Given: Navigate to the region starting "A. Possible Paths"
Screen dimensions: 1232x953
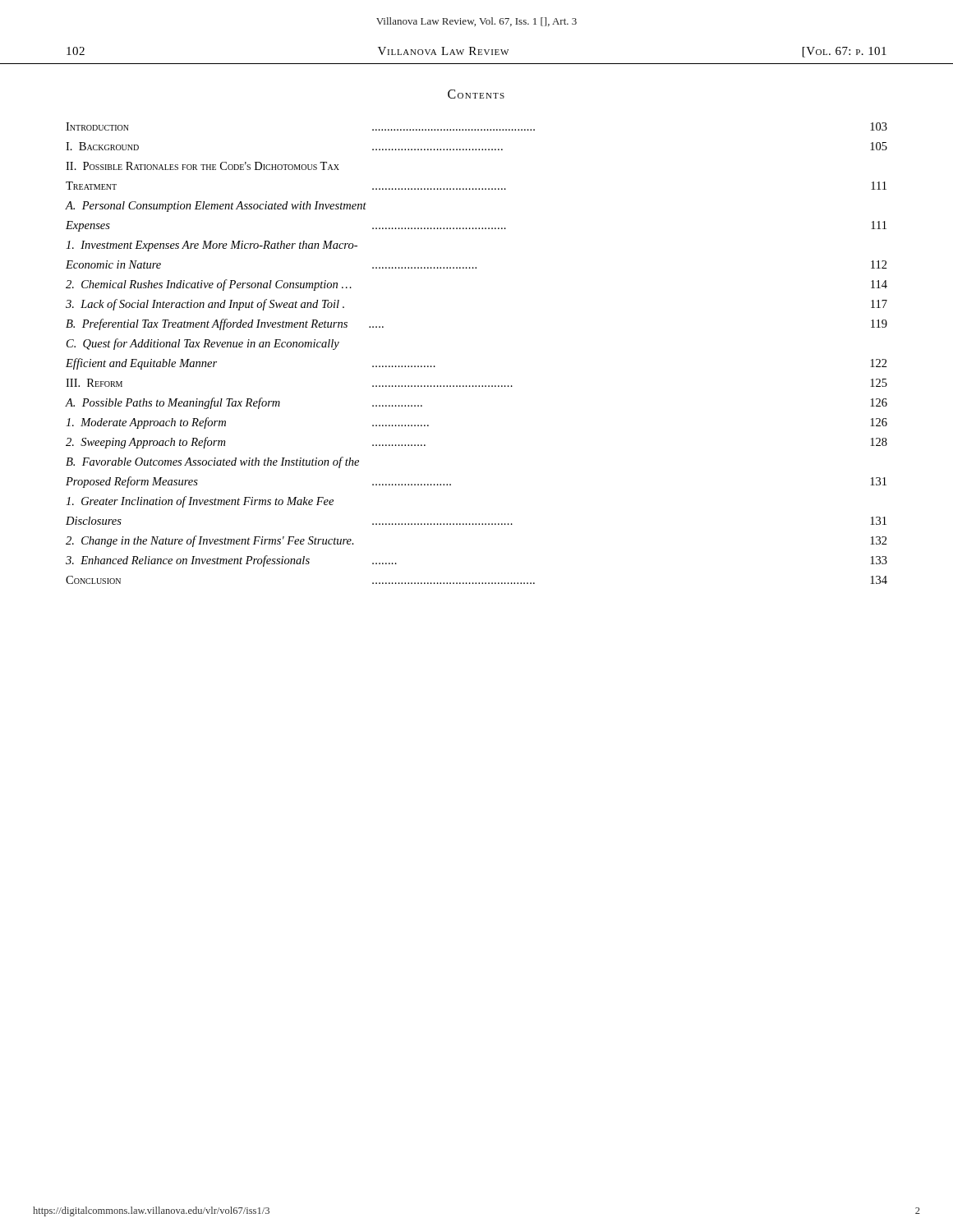Looking at the screenshot, I should (178, 404).
